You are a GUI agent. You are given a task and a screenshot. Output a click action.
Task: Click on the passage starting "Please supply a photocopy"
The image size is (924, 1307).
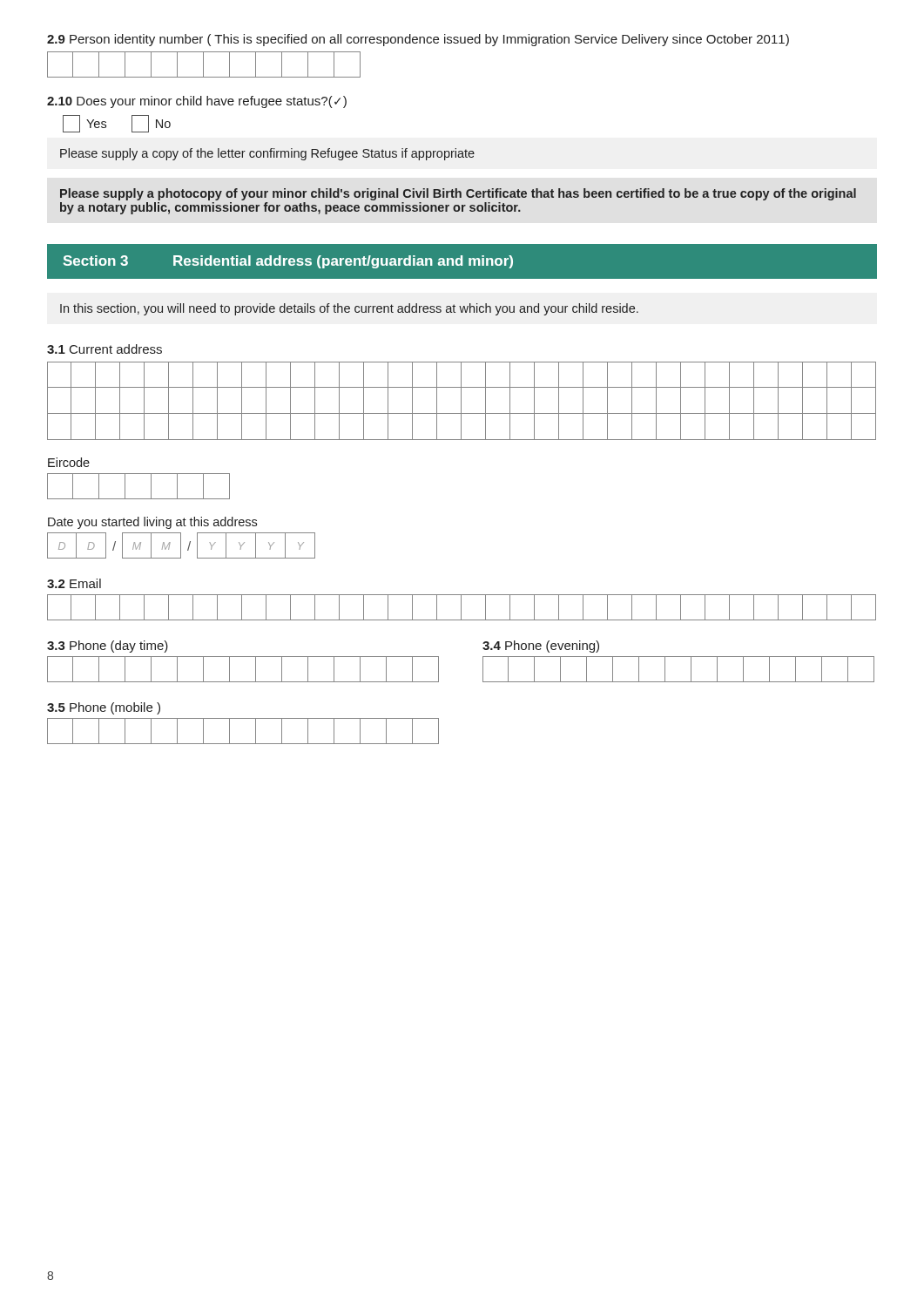point(458,200)
